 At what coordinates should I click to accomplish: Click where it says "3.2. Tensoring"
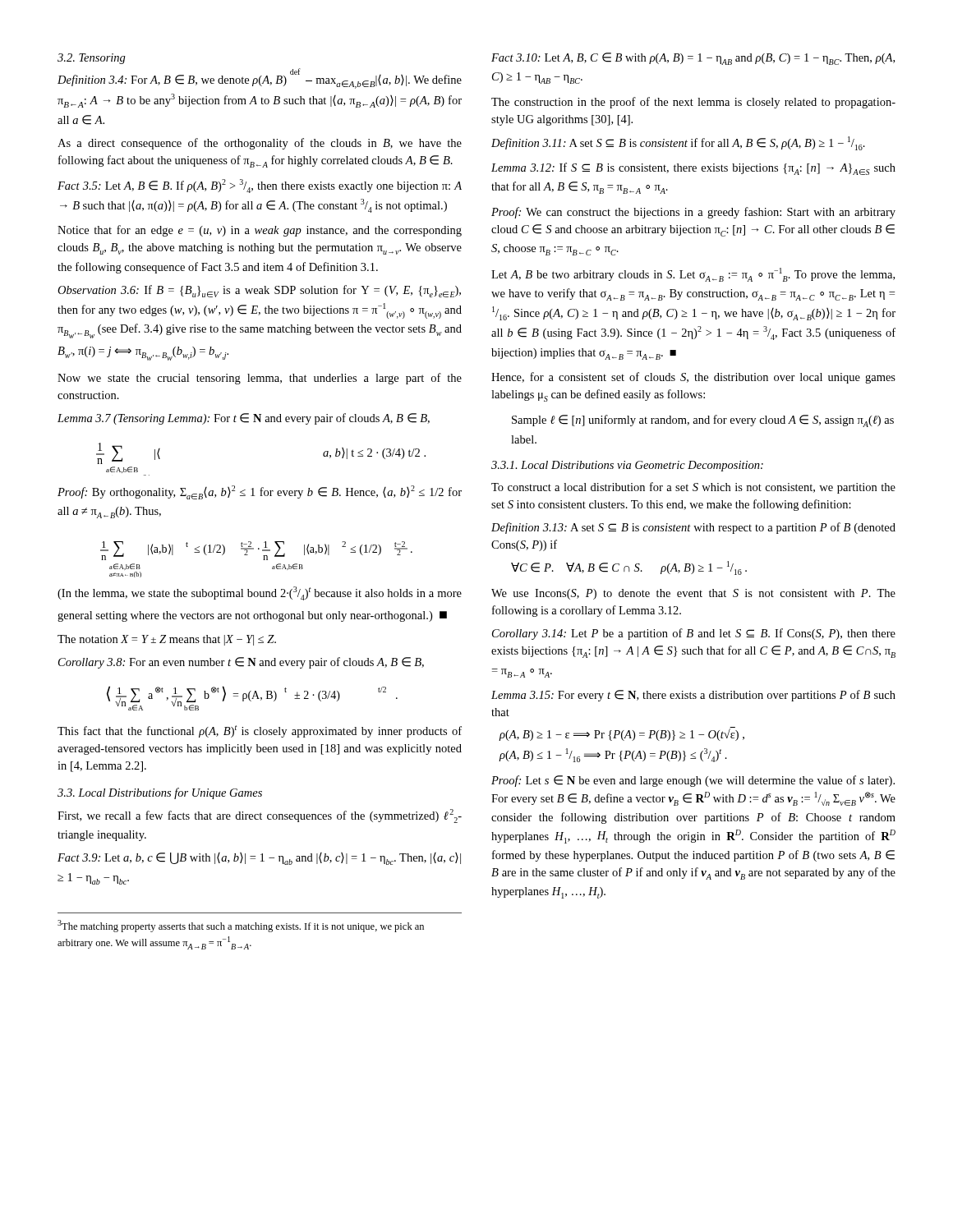pyautogui.click(x=92, y=57)
